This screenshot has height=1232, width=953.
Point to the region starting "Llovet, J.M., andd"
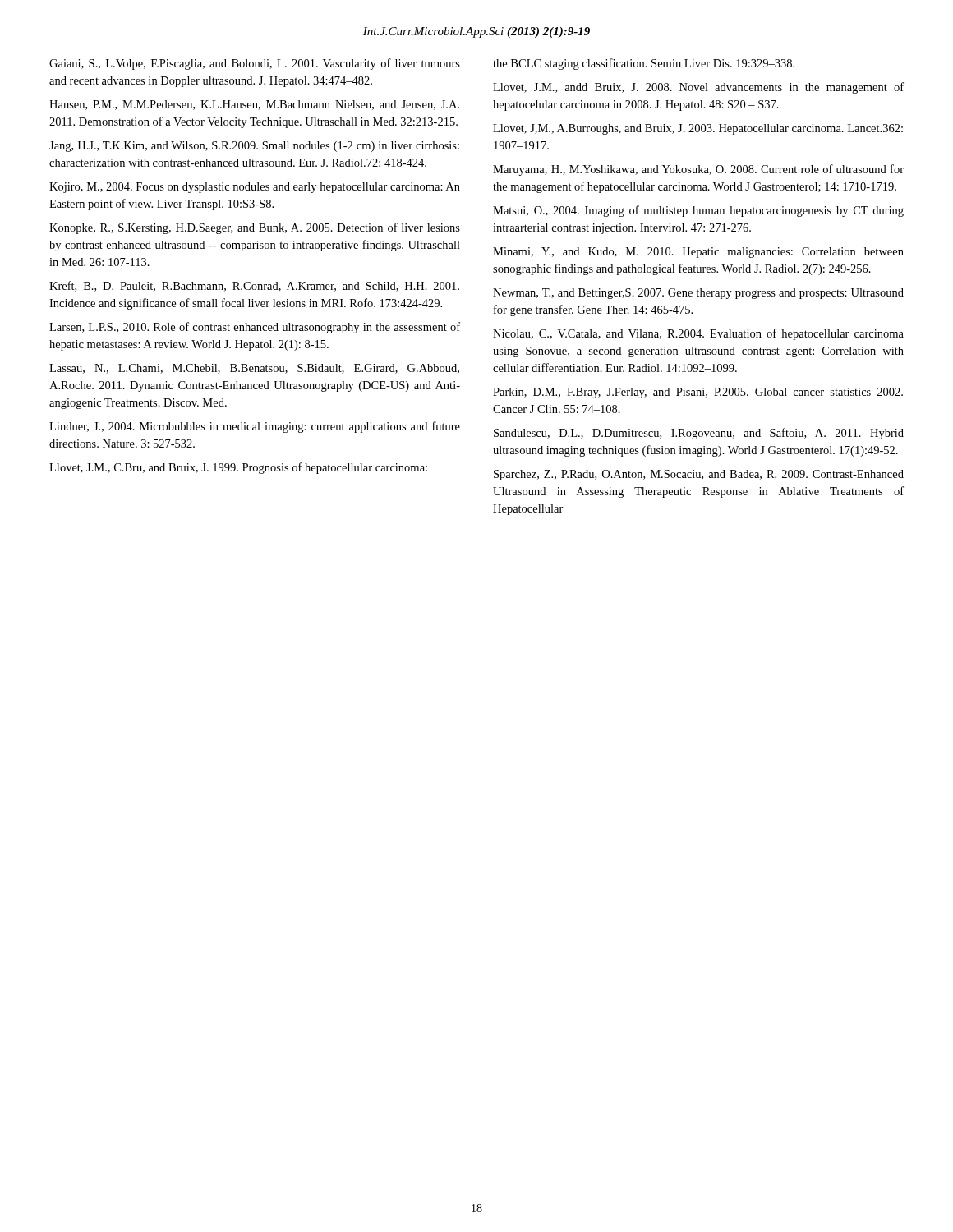coord(698,96)
